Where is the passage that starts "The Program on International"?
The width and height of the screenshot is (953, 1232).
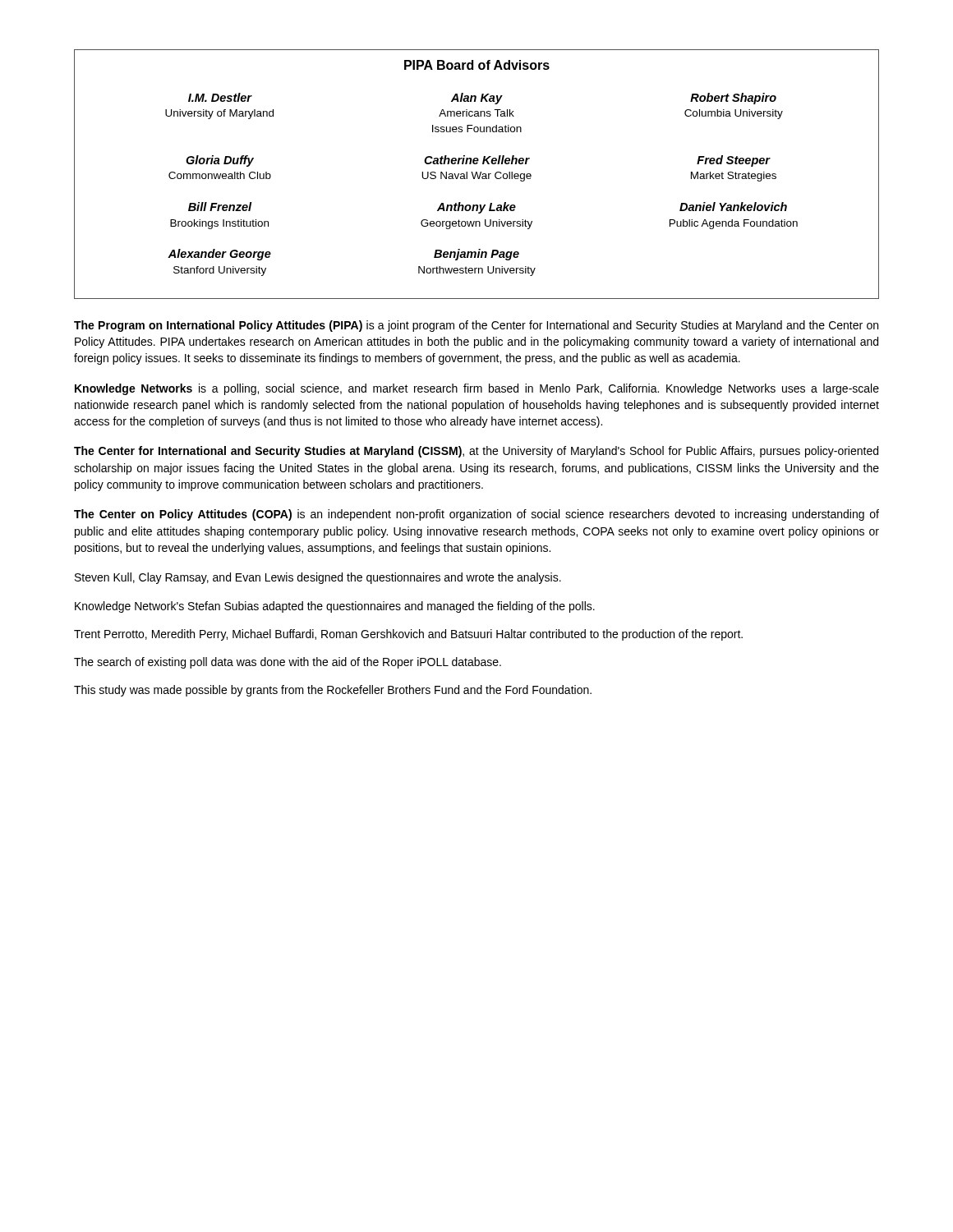pyautogui.click(x=476, y=342)
